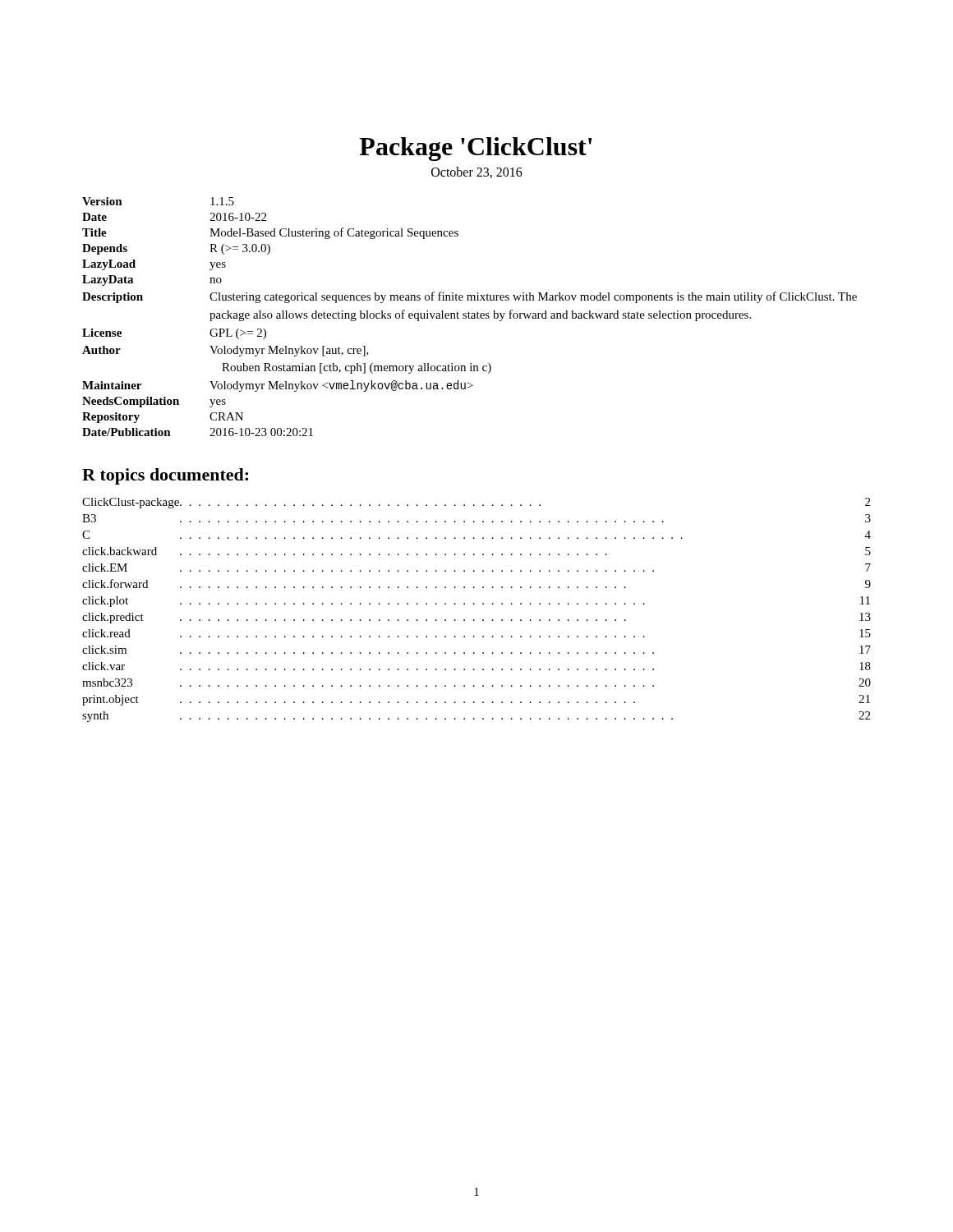Viewport: 953px width, 1232px height.
Task: Select the text block with the text "Title Model-Based Clustering of"
Action: (x=270, y=233)
